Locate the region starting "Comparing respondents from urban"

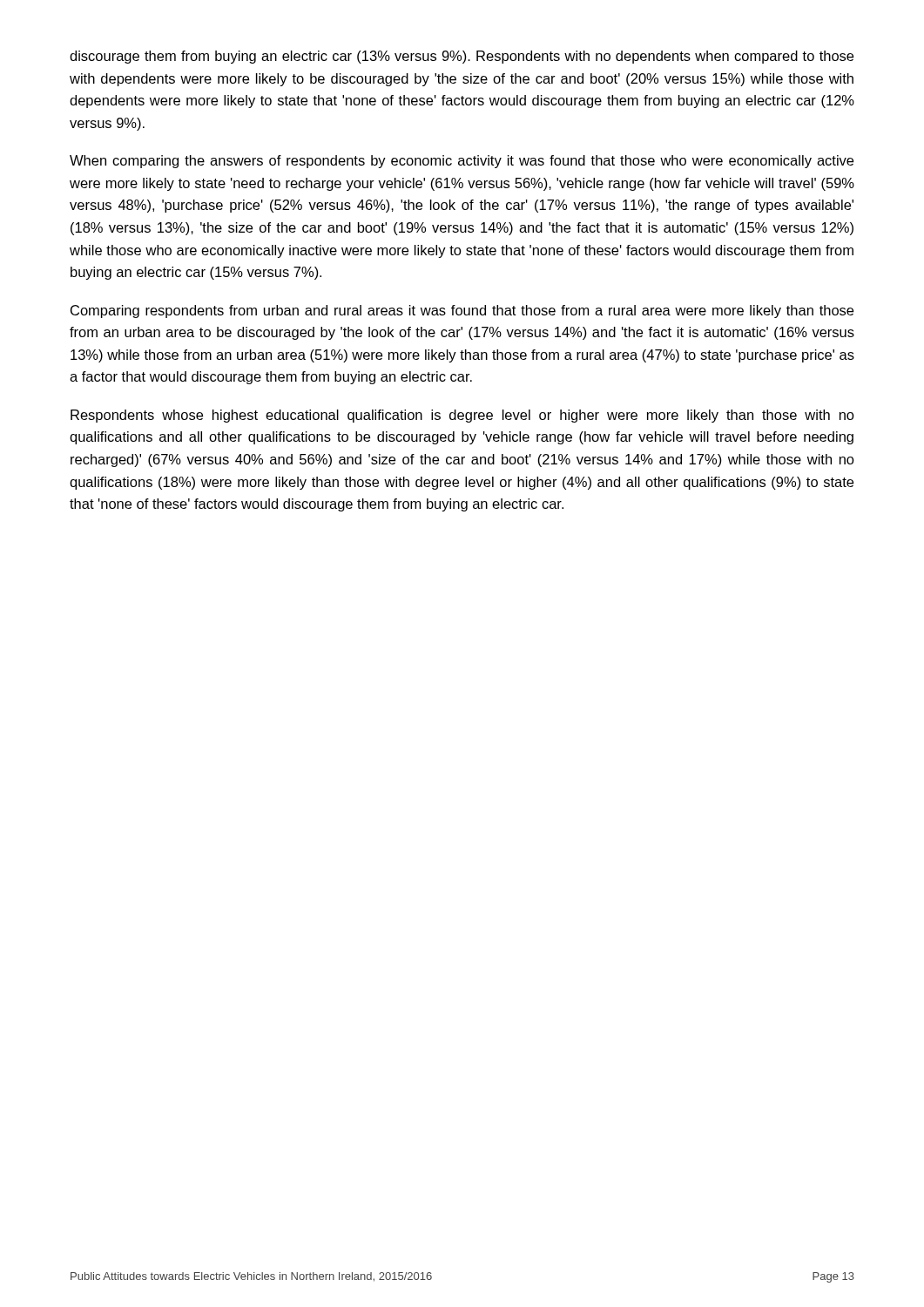click(x=462, y=343)
